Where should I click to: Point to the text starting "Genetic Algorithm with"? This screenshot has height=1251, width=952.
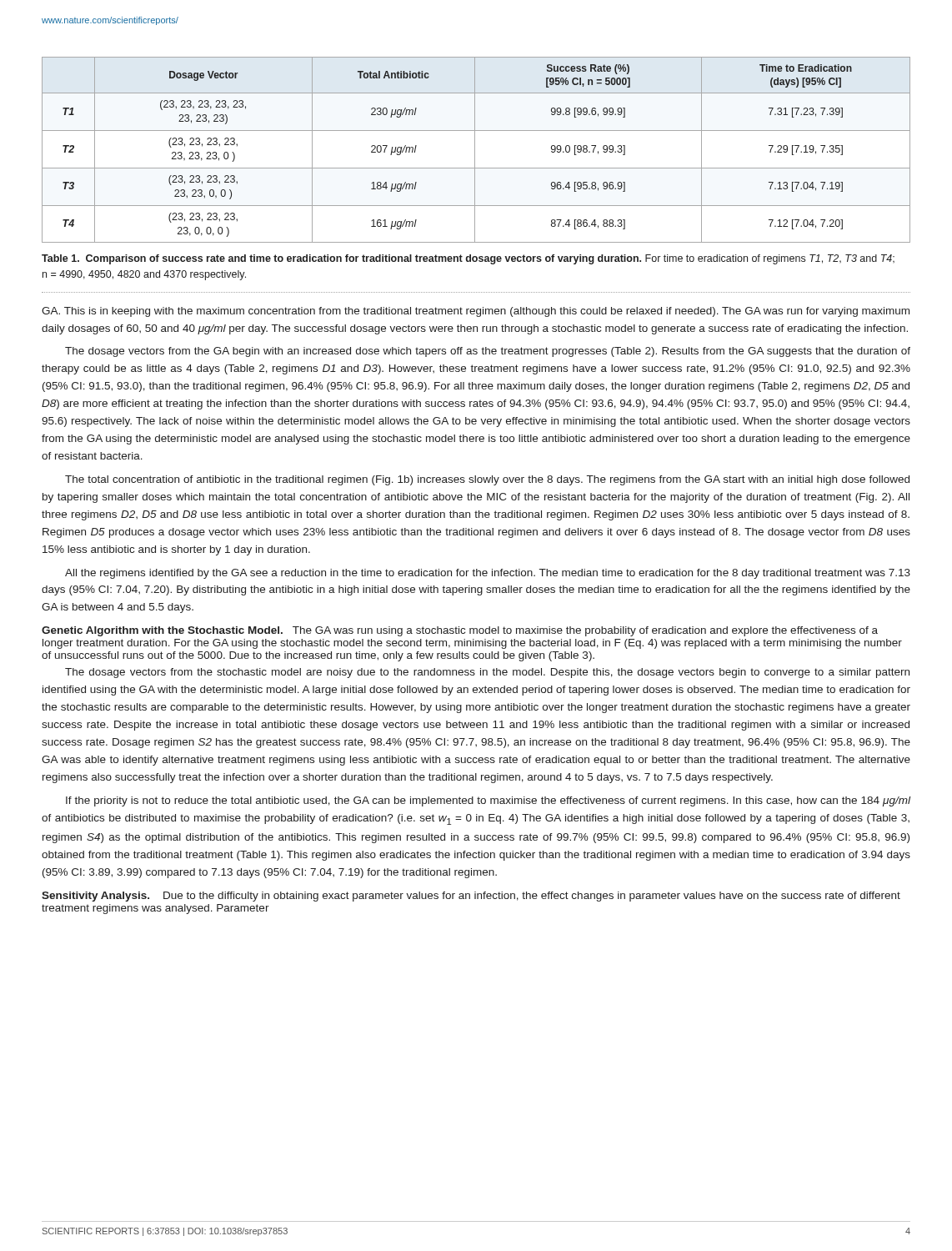point(162,630)
